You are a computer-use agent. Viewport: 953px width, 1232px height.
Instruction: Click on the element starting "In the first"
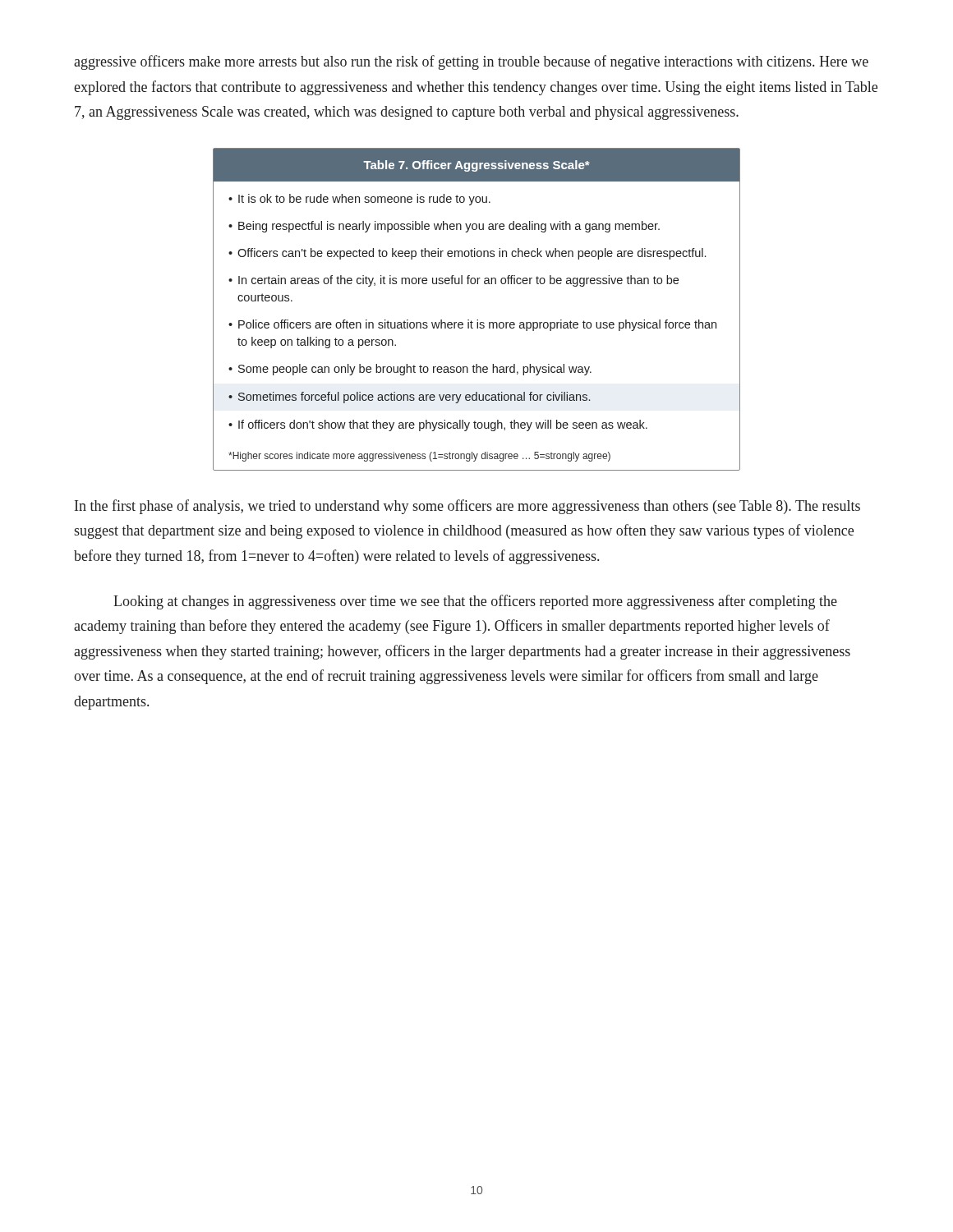[467, 531]
